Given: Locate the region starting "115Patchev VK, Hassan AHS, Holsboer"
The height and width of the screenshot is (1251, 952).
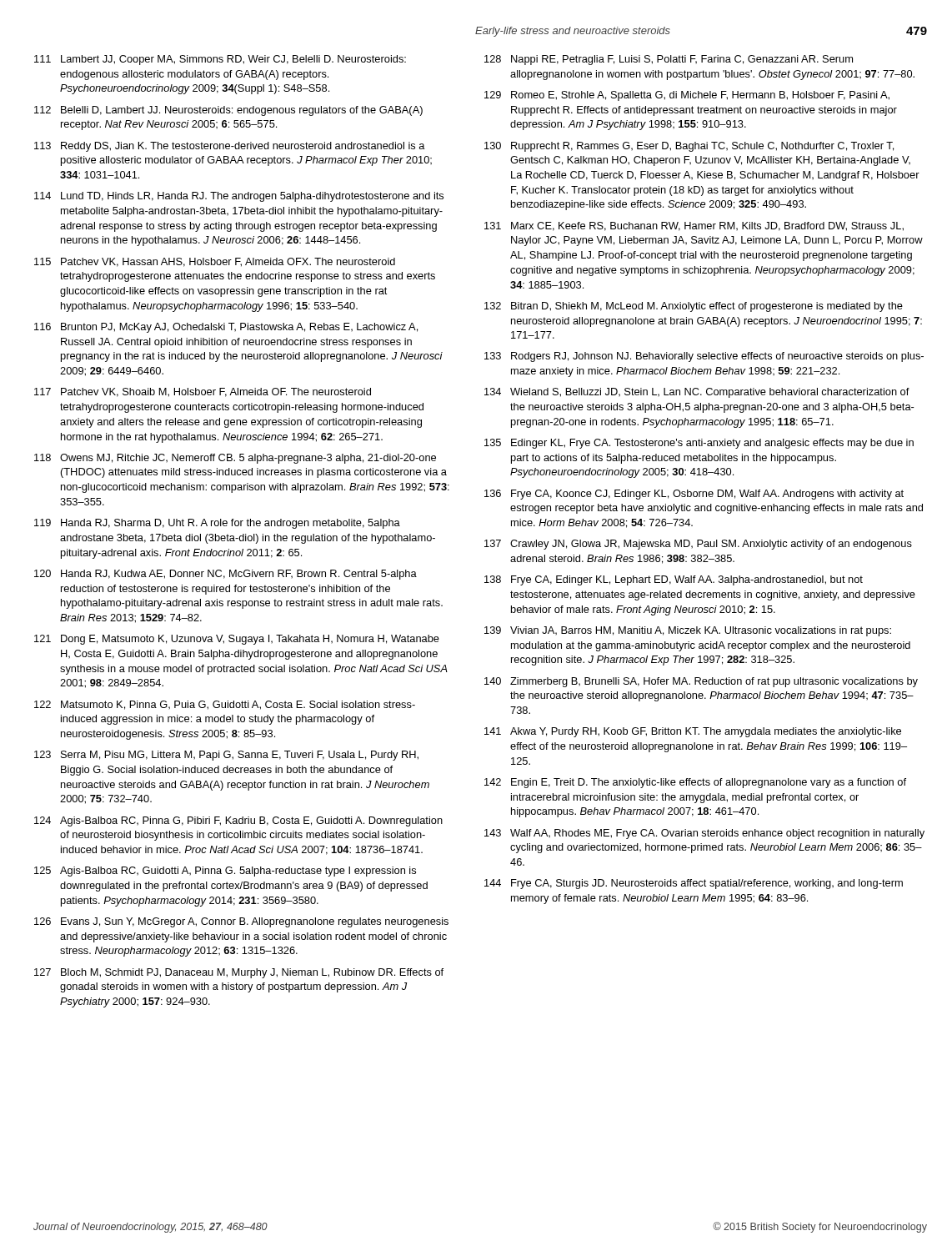Looking at the screenshot, I should 242,284.
